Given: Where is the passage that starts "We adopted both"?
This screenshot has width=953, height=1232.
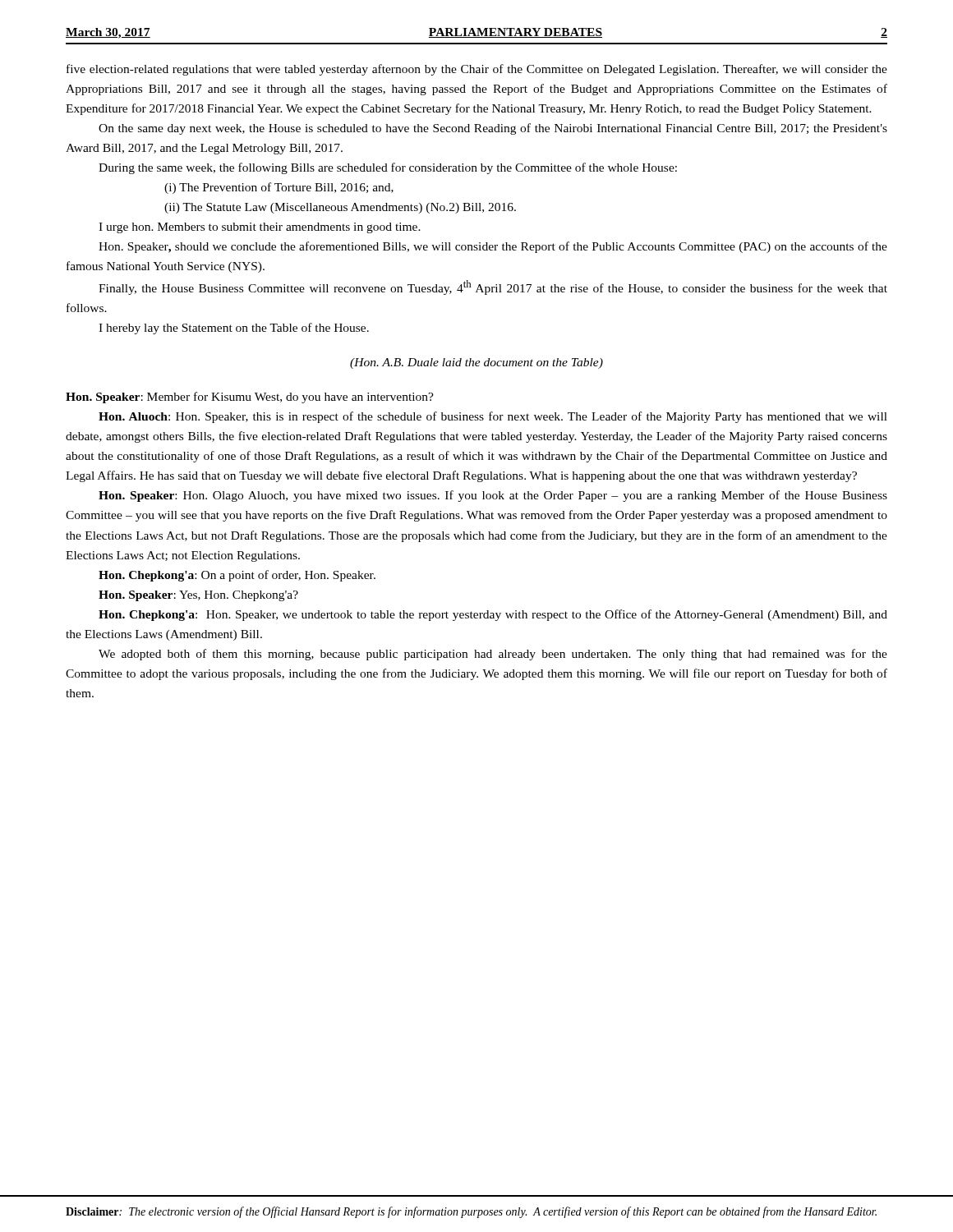Looking at the screenshot, I should 476,673.
